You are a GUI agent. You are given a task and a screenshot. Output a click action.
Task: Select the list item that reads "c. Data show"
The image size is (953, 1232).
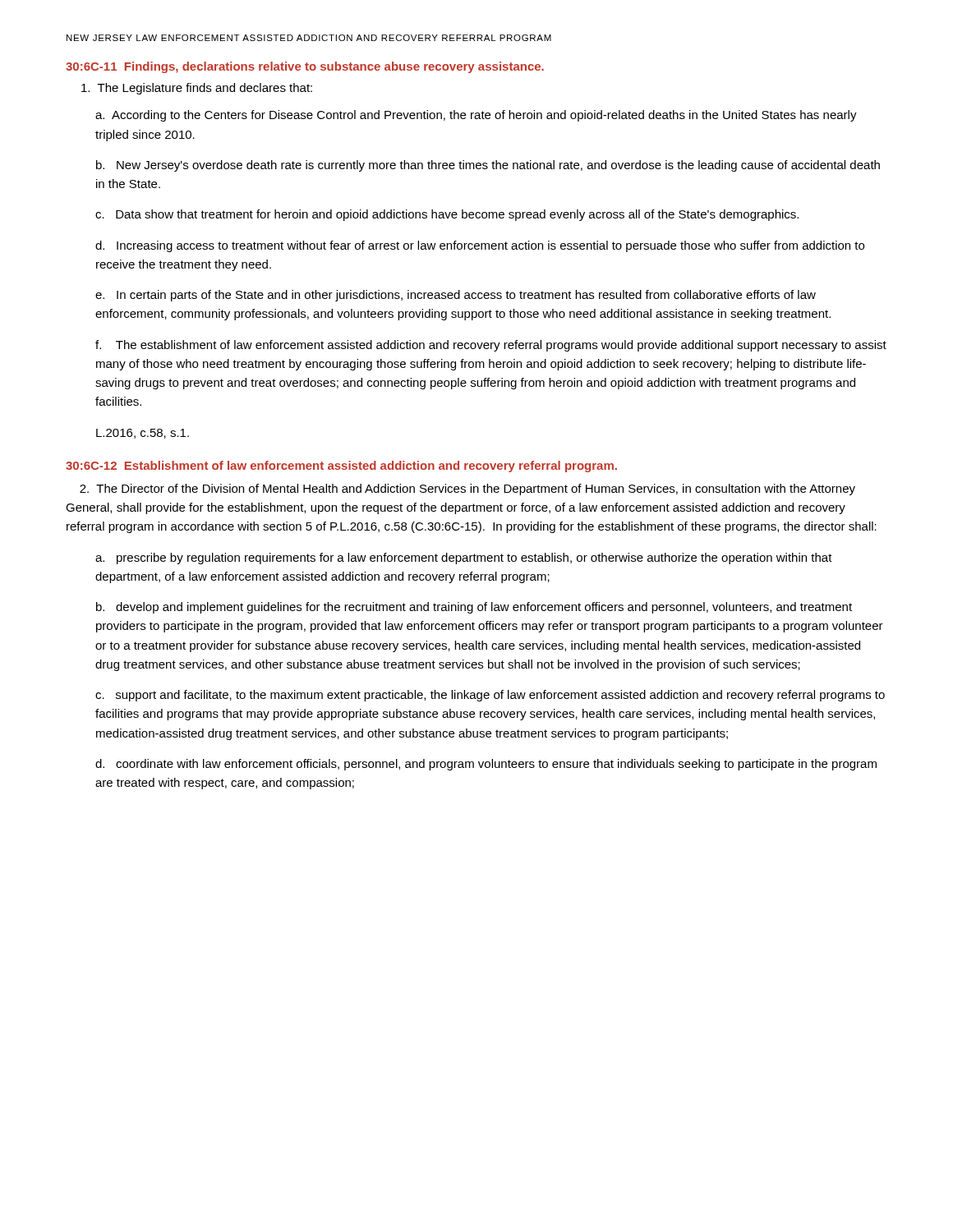[448, 214]
